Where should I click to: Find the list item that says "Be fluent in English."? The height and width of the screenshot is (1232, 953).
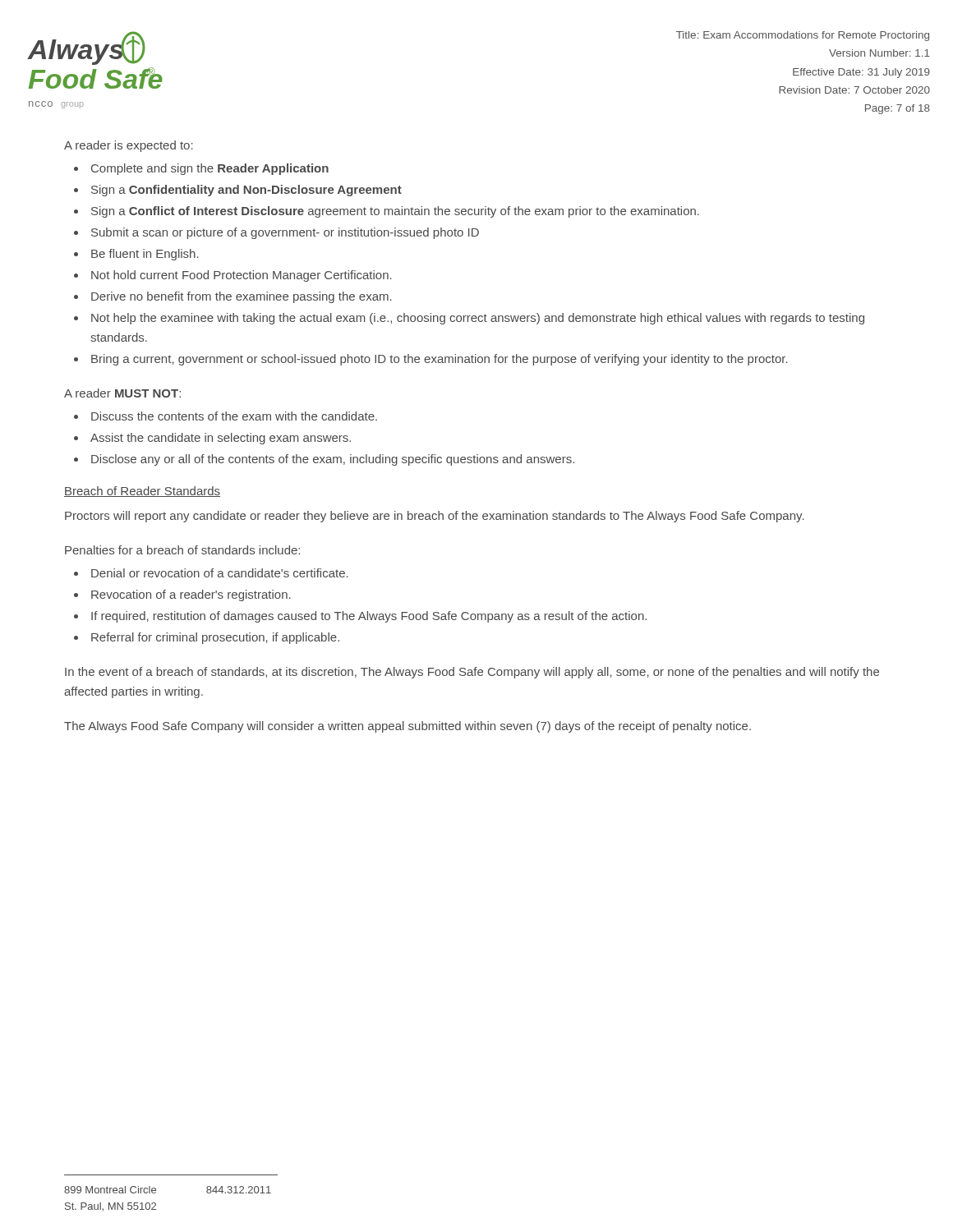coord(145,253)
